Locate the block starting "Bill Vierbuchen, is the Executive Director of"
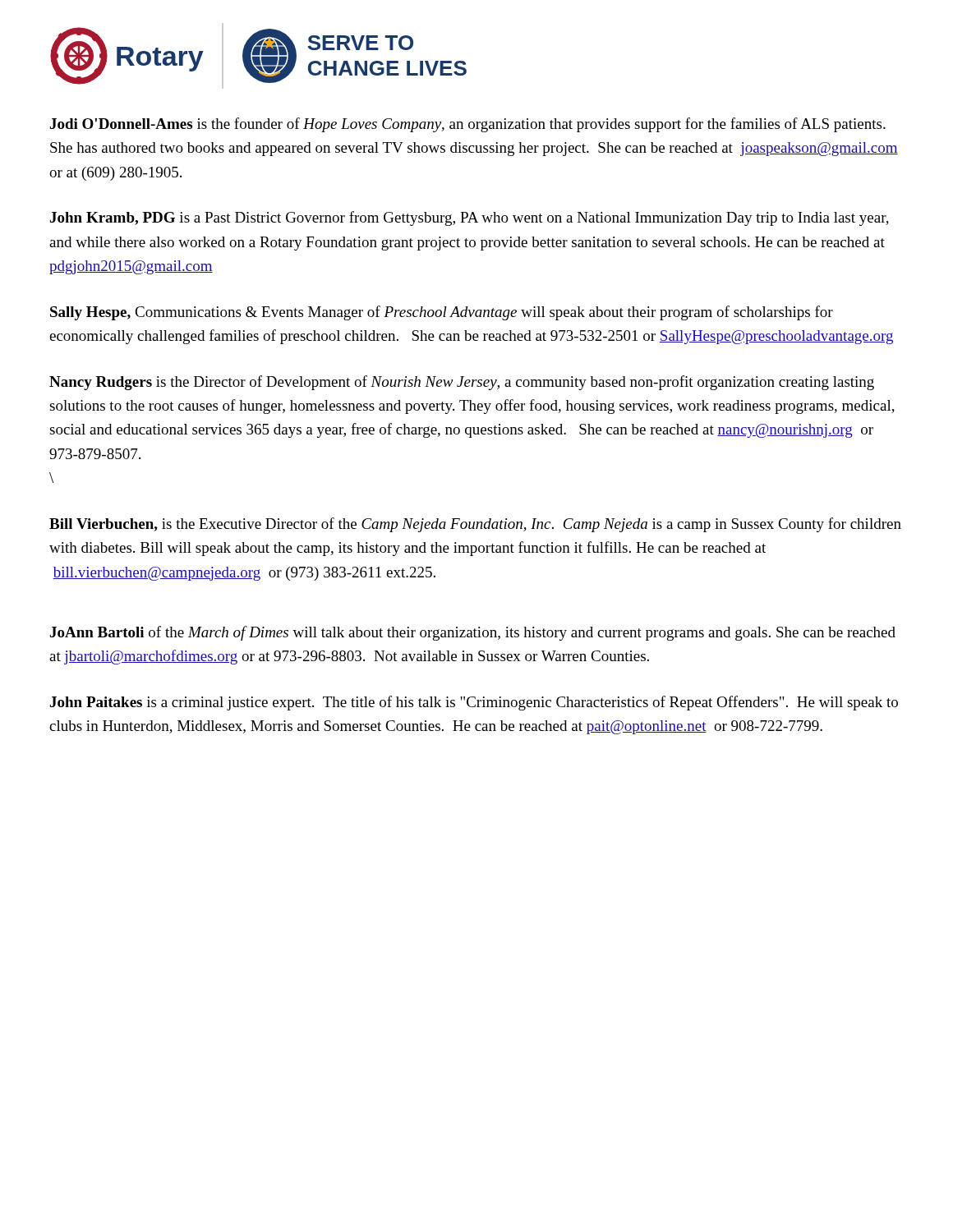 pos(476,548)
